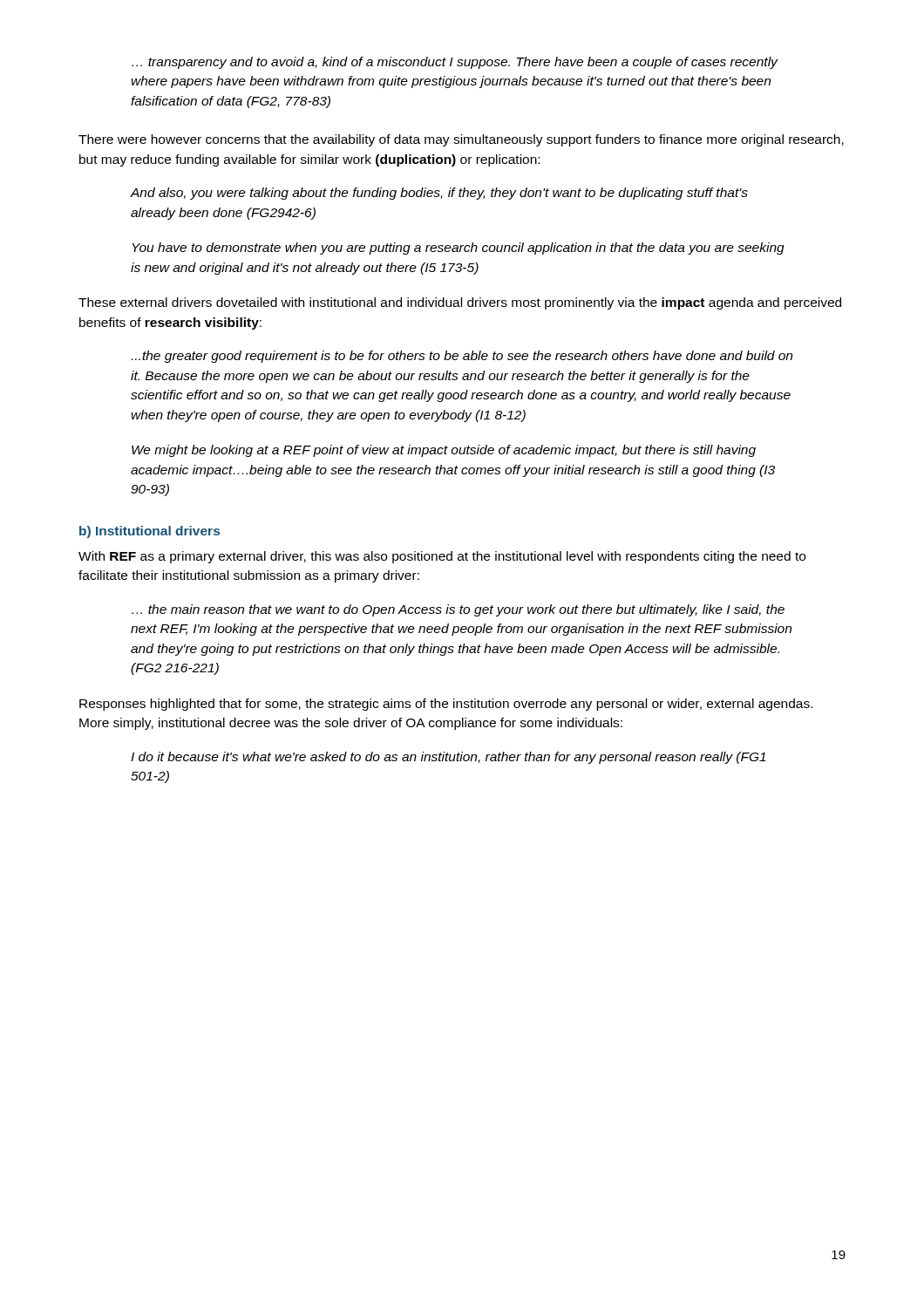Select the region starting "We might be looking at"
This screenshot has width=924, height=1308.
(x=453, y=469)
